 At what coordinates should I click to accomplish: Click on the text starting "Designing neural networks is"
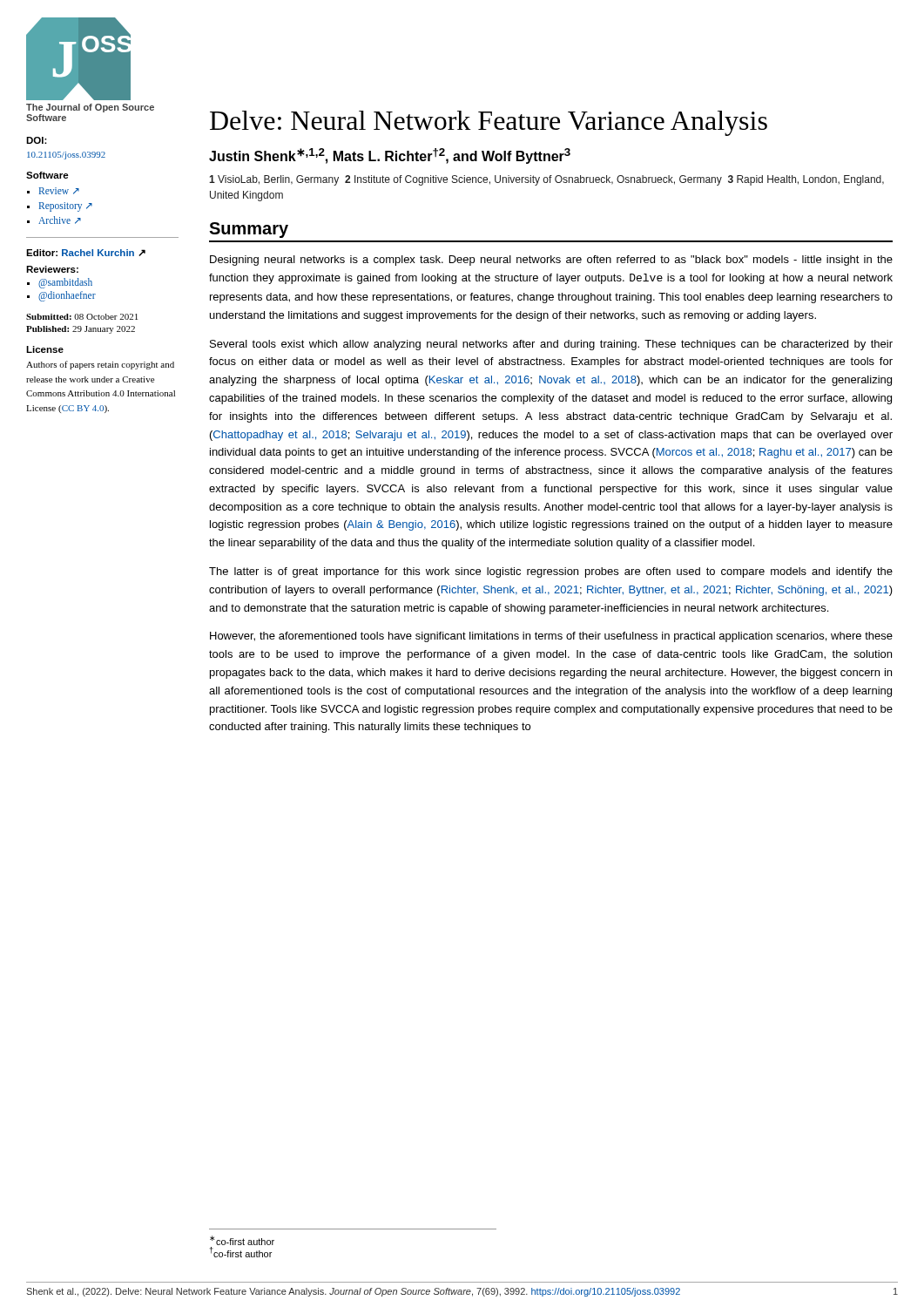point(551,287)
